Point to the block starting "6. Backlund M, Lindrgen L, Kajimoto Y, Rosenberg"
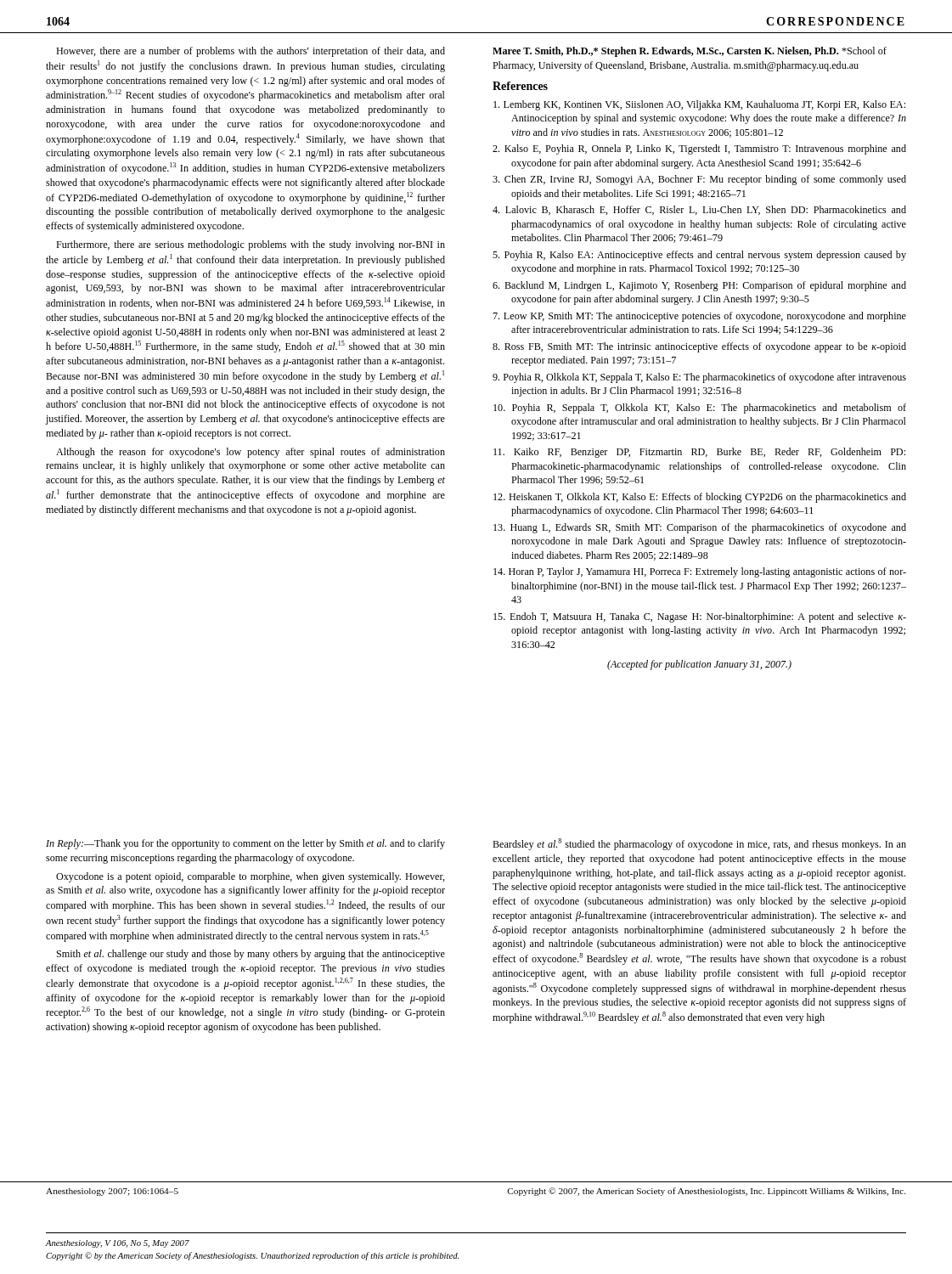The height and width of the screenshot is (1274, 952). 699,292
